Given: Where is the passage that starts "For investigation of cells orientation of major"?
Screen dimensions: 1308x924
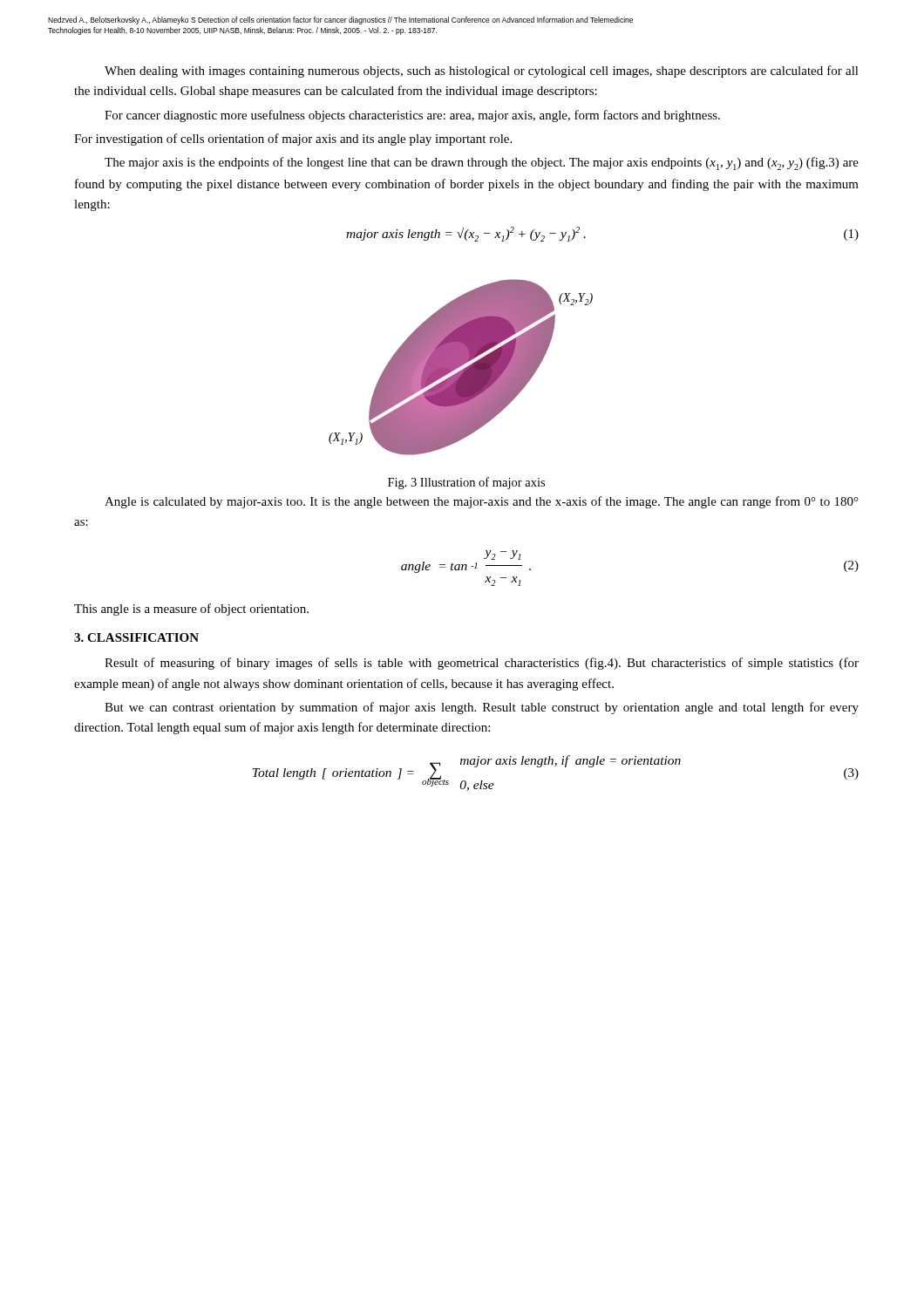Looking at the screenshot, I should 466,139.
